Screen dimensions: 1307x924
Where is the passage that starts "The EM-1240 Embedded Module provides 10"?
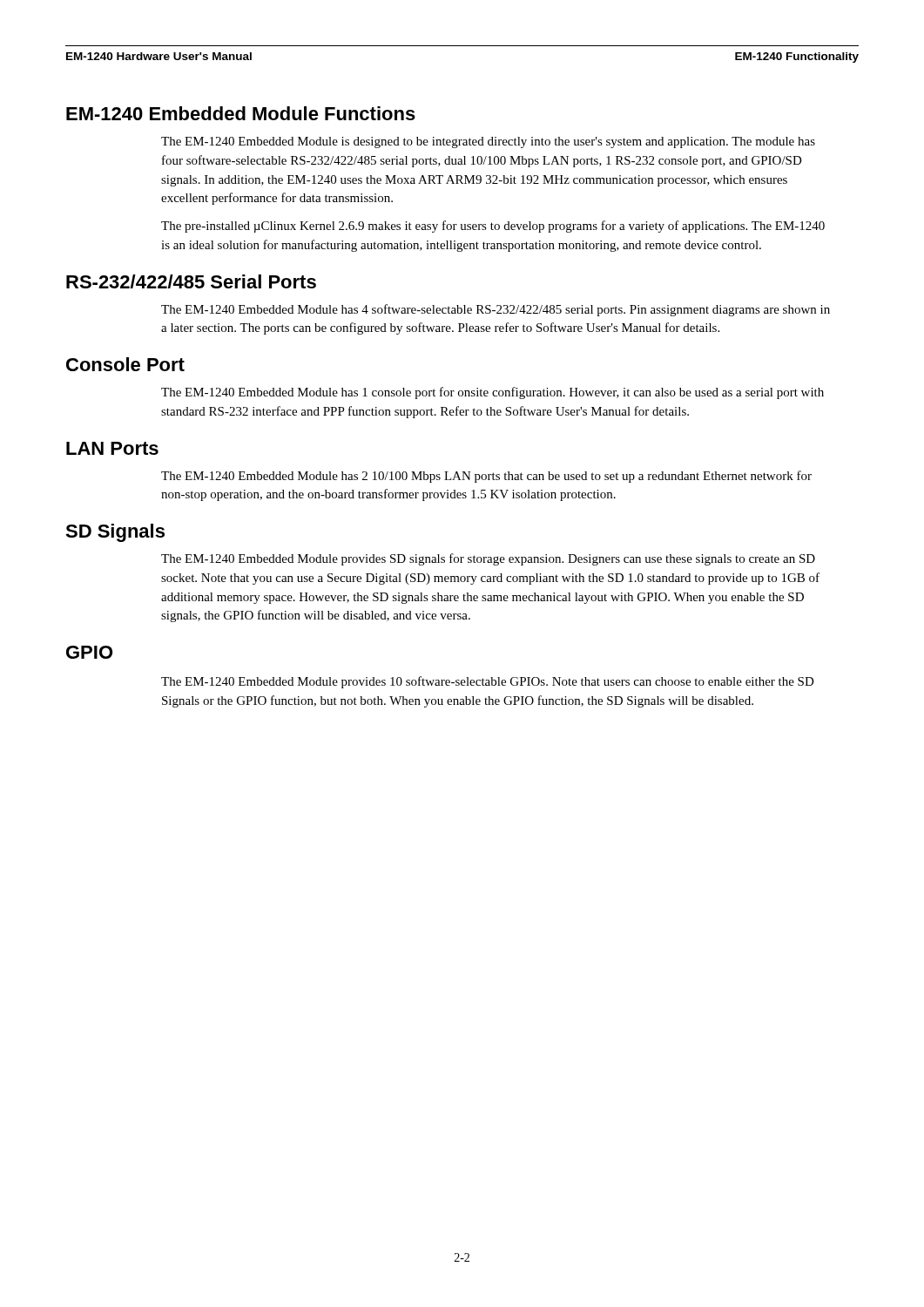coord(488,691)
